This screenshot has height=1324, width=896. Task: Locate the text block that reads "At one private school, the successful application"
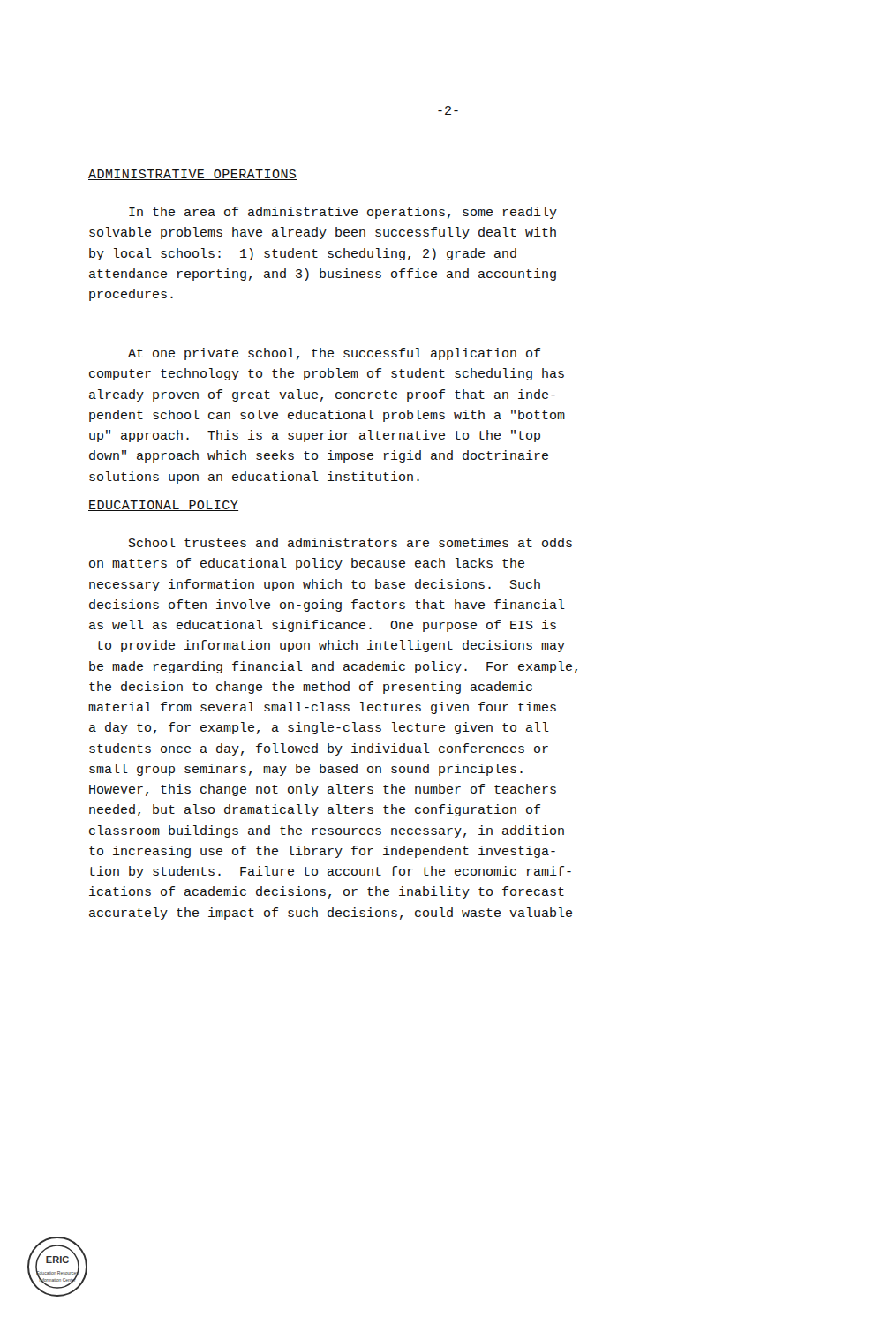pos(327,416)
